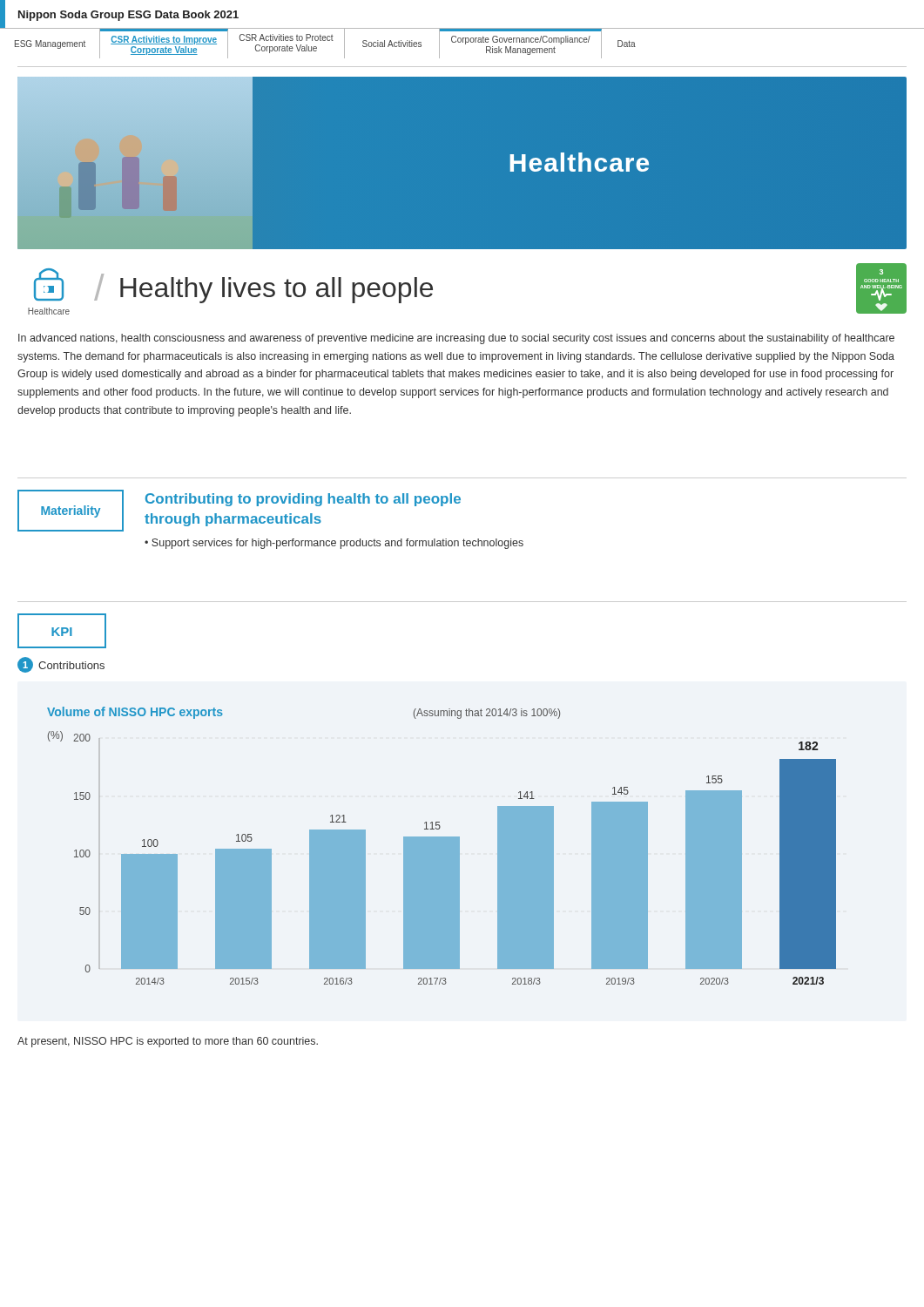Select the section header that reads "Contributing to providing"
Screen dimensions: 1307x924
point(303,509)
